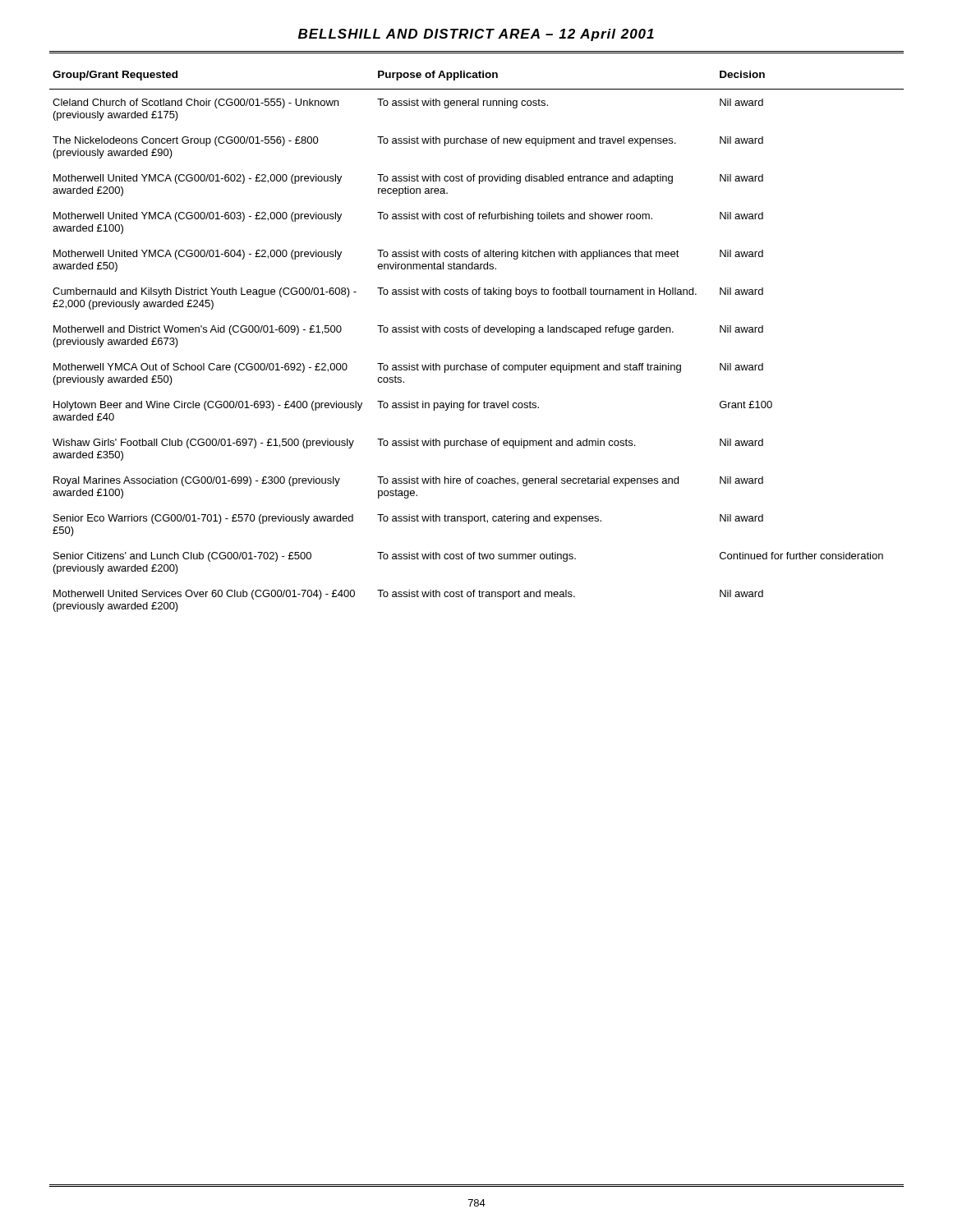Image resolution: width=953 pixels, height=1232 pixels.
Task: Find the table that mentions "Nil award"
Action: (x=476, y=341)
